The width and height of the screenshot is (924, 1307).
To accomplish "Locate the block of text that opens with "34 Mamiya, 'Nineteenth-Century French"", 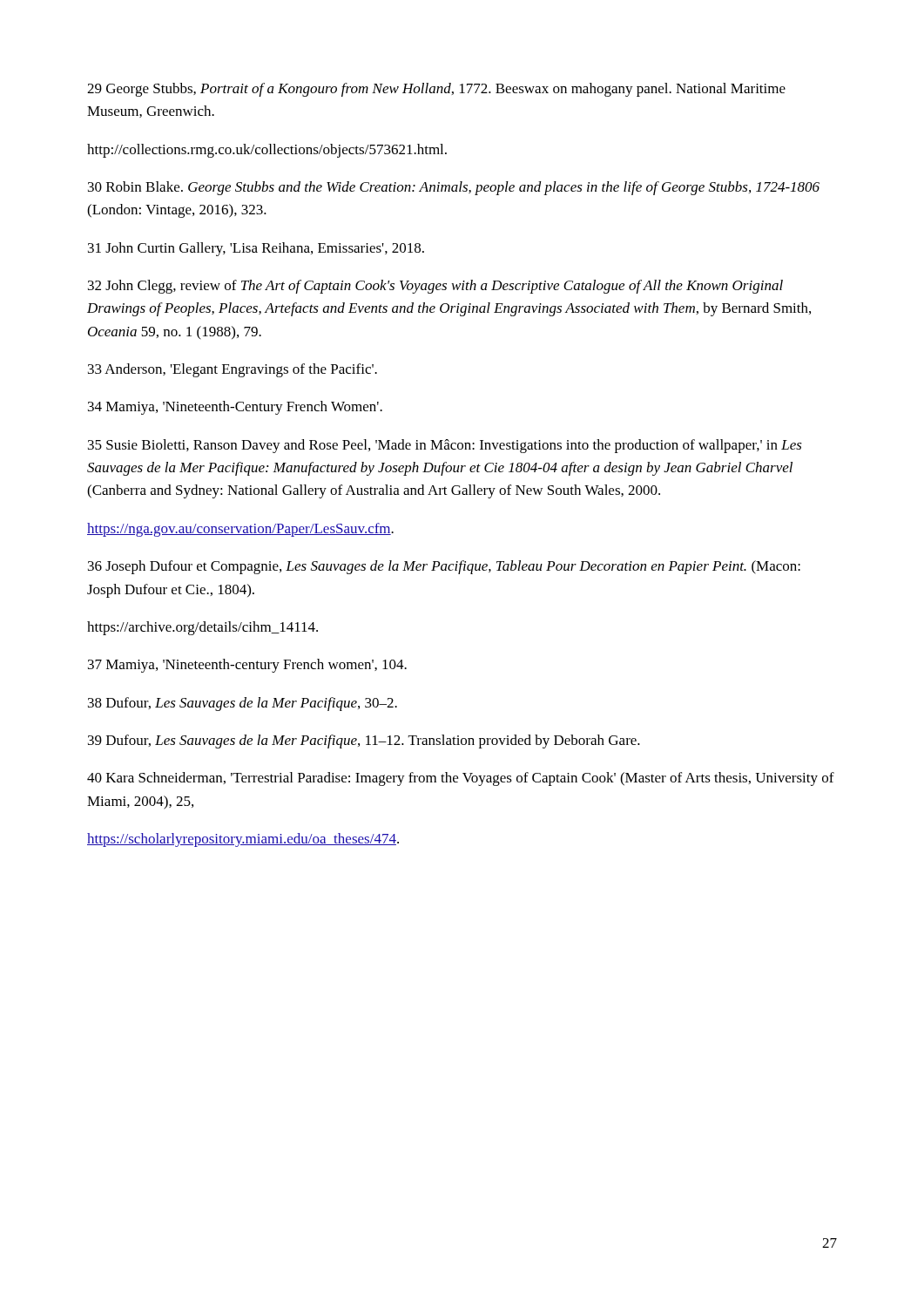I will tap(235, 408).
